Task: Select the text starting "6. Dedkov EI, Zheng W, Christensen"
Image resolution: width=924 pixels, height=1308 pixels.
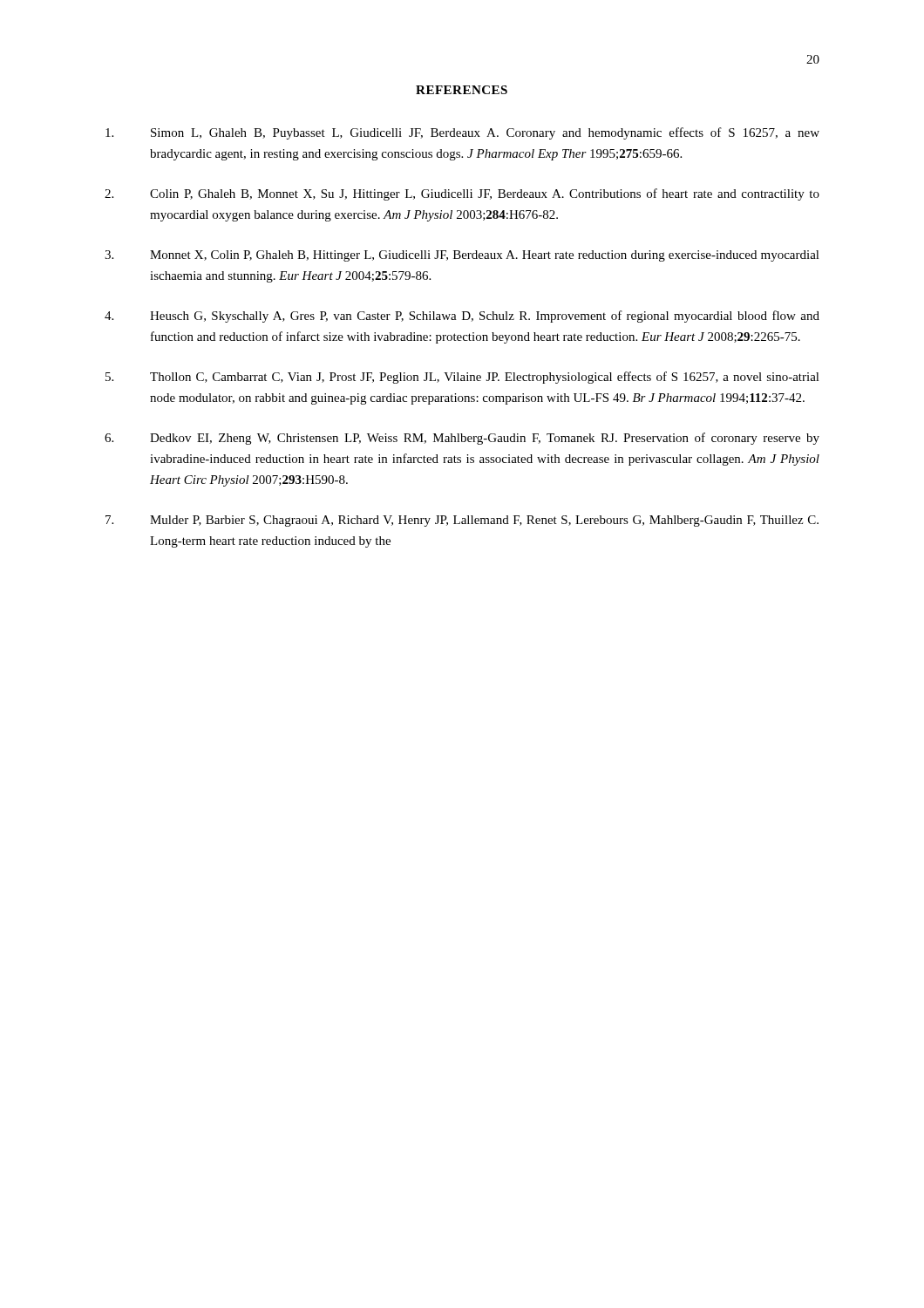Action: 462,459
